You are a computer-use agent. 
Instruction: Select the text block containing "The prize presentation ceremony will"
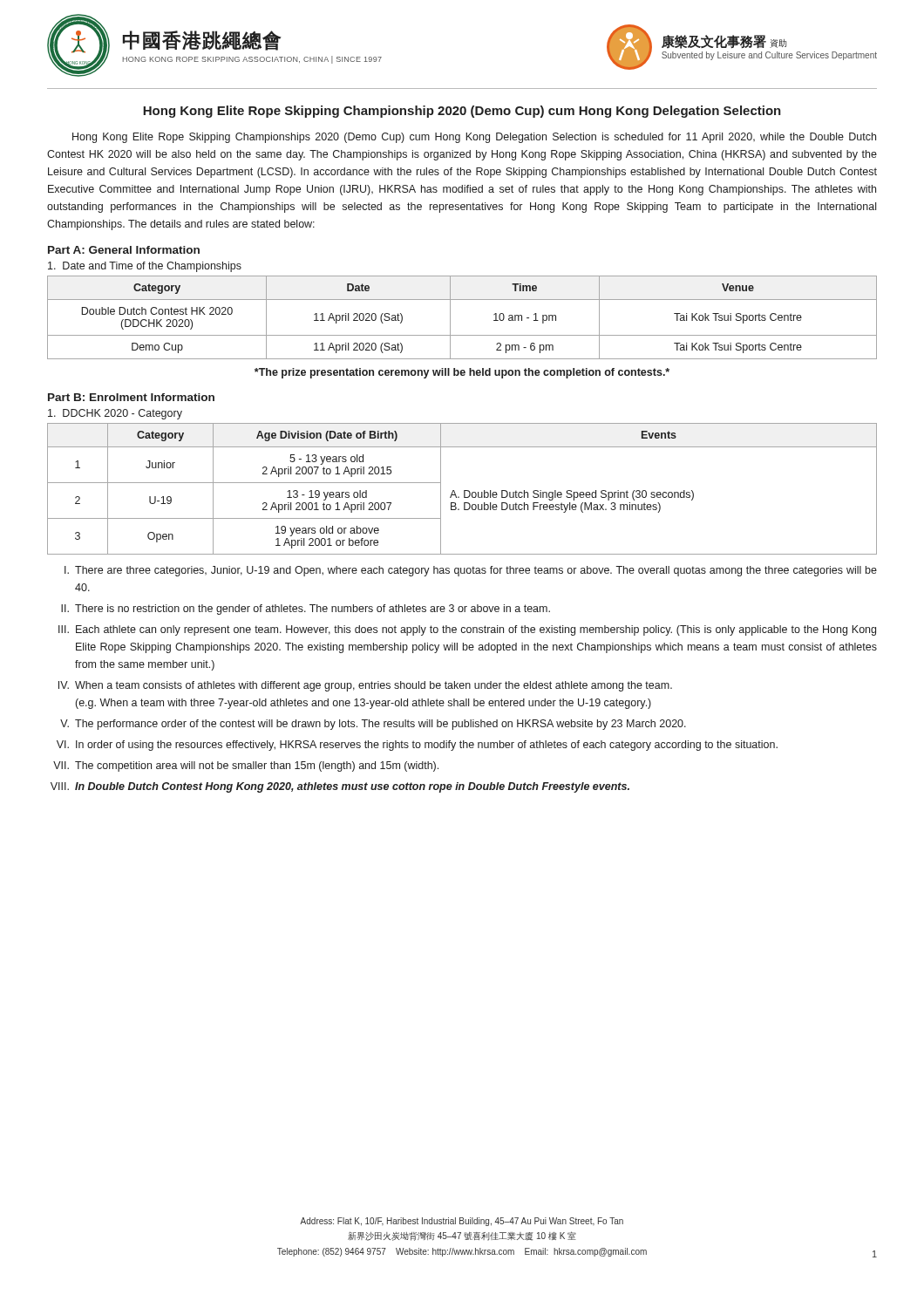pyautogui.click(x=462, y=372)
